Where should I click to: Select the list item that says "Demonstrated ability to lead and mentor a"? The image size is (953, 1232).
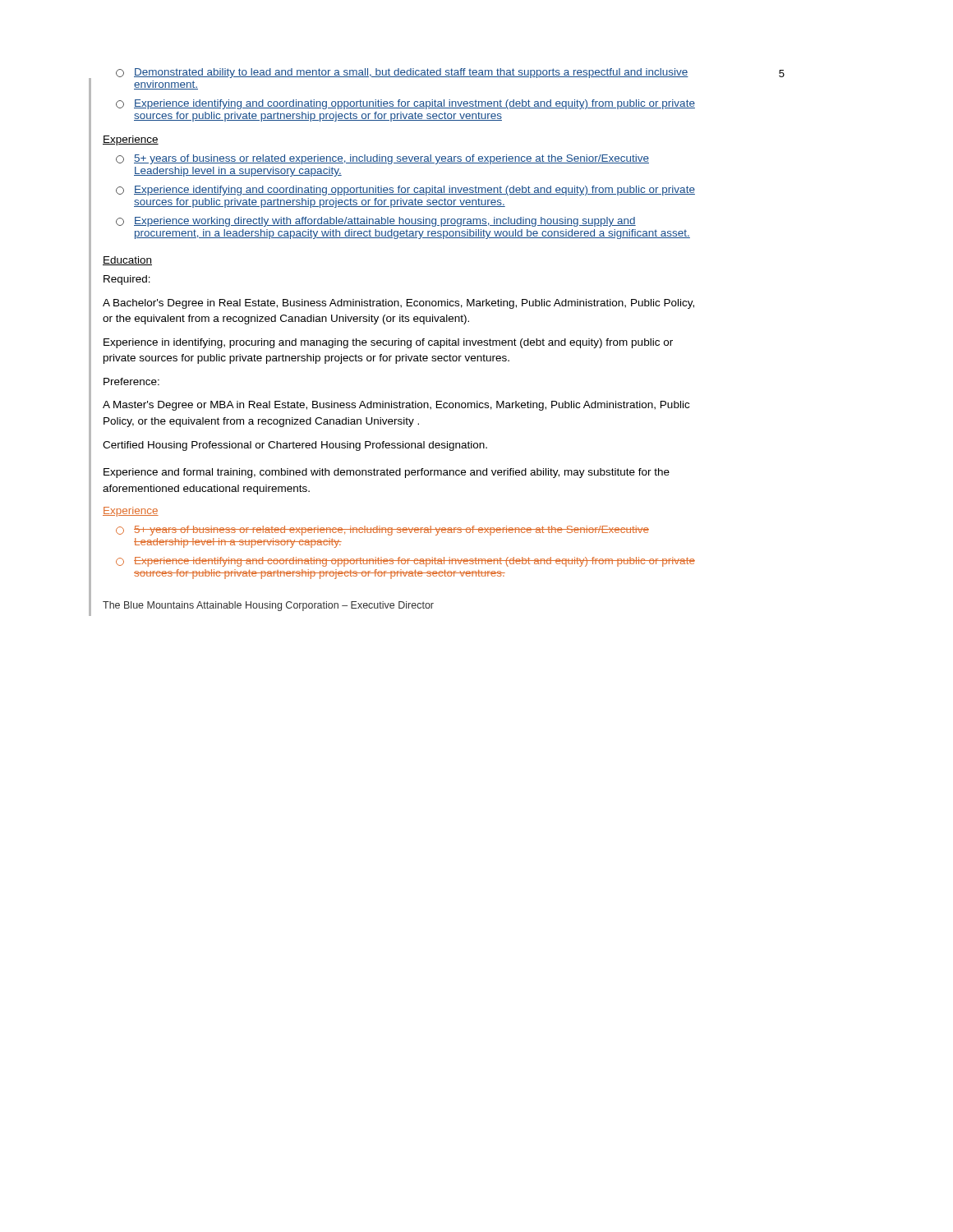(403, 78)
